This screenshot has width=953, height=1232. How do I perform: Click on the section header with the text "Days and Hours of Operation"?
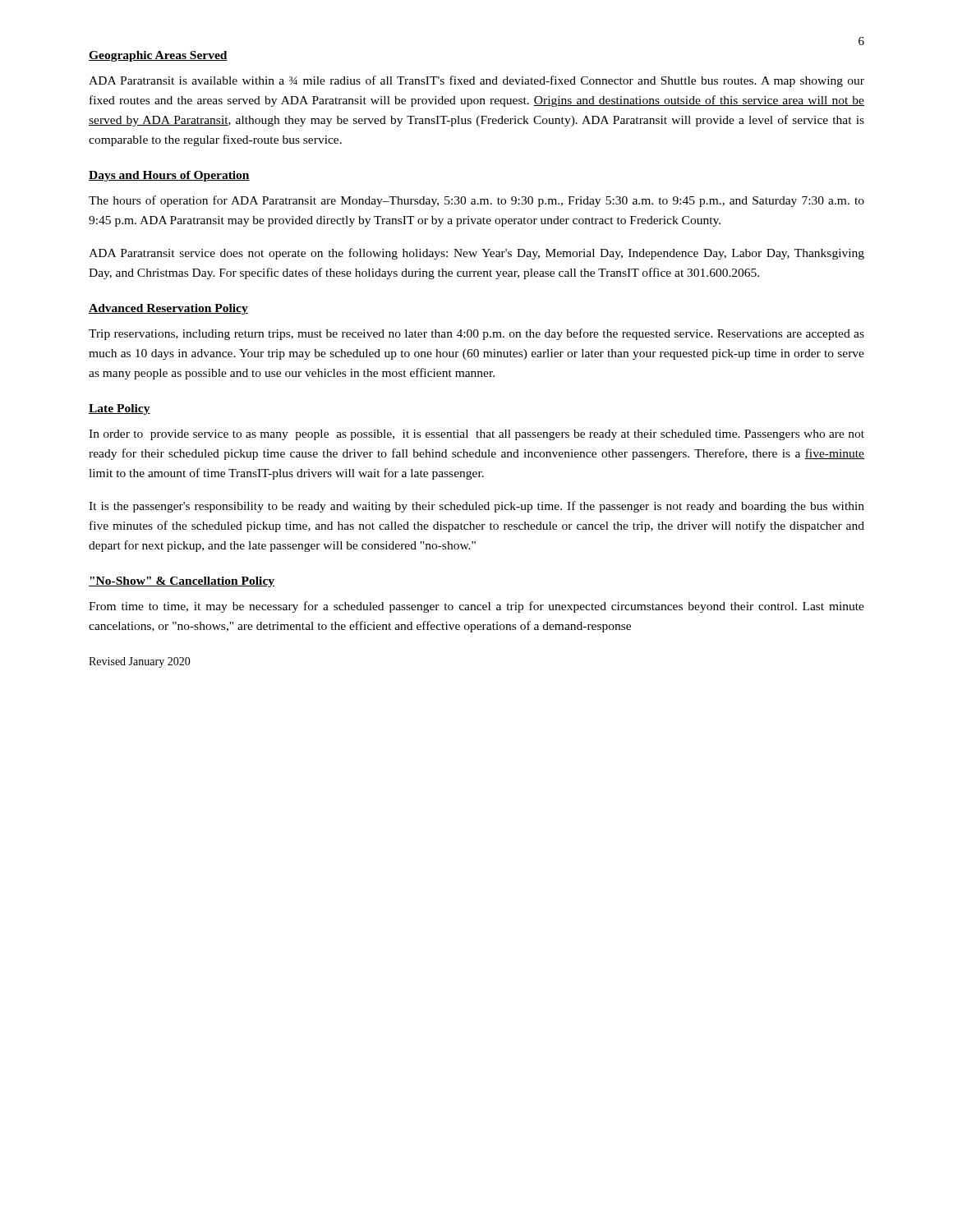tap(169, 175)
